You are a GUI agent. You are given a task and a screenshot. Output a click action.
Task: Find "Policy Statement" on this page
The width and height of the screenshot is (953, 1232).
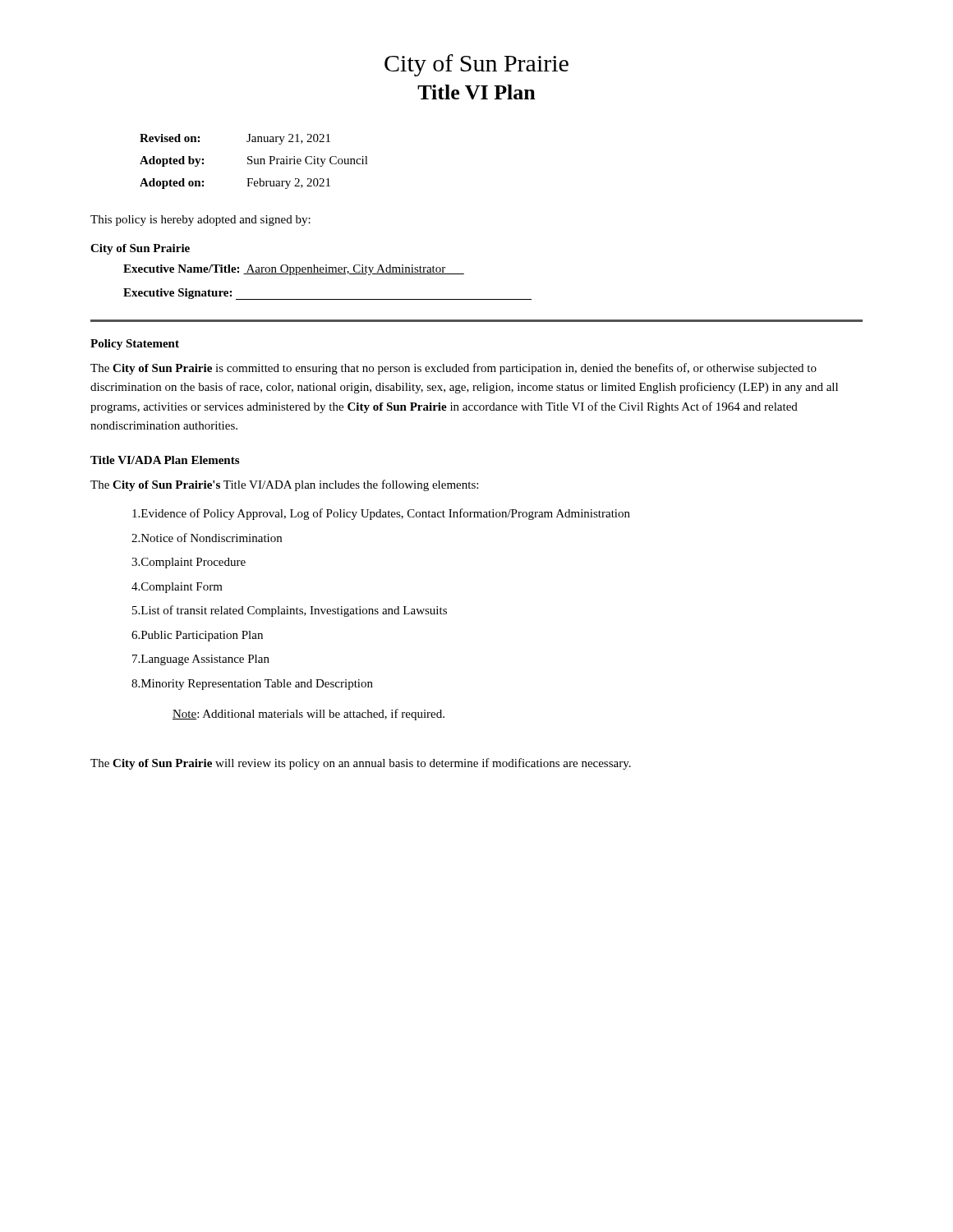pyautogui.click(x=135, y=343)
